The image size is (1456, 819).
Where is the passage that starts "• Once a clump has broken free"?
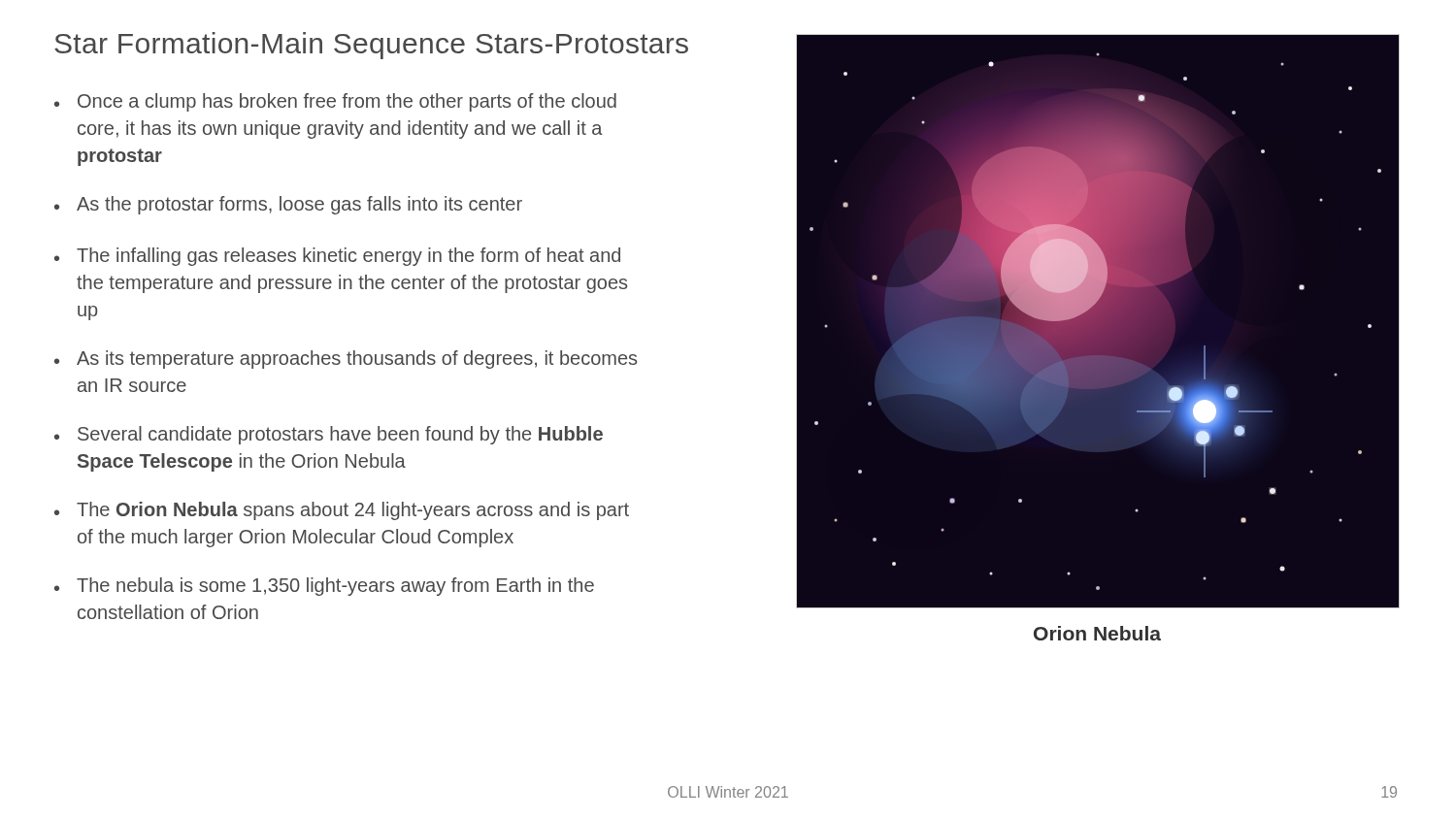tap(349, 128)
